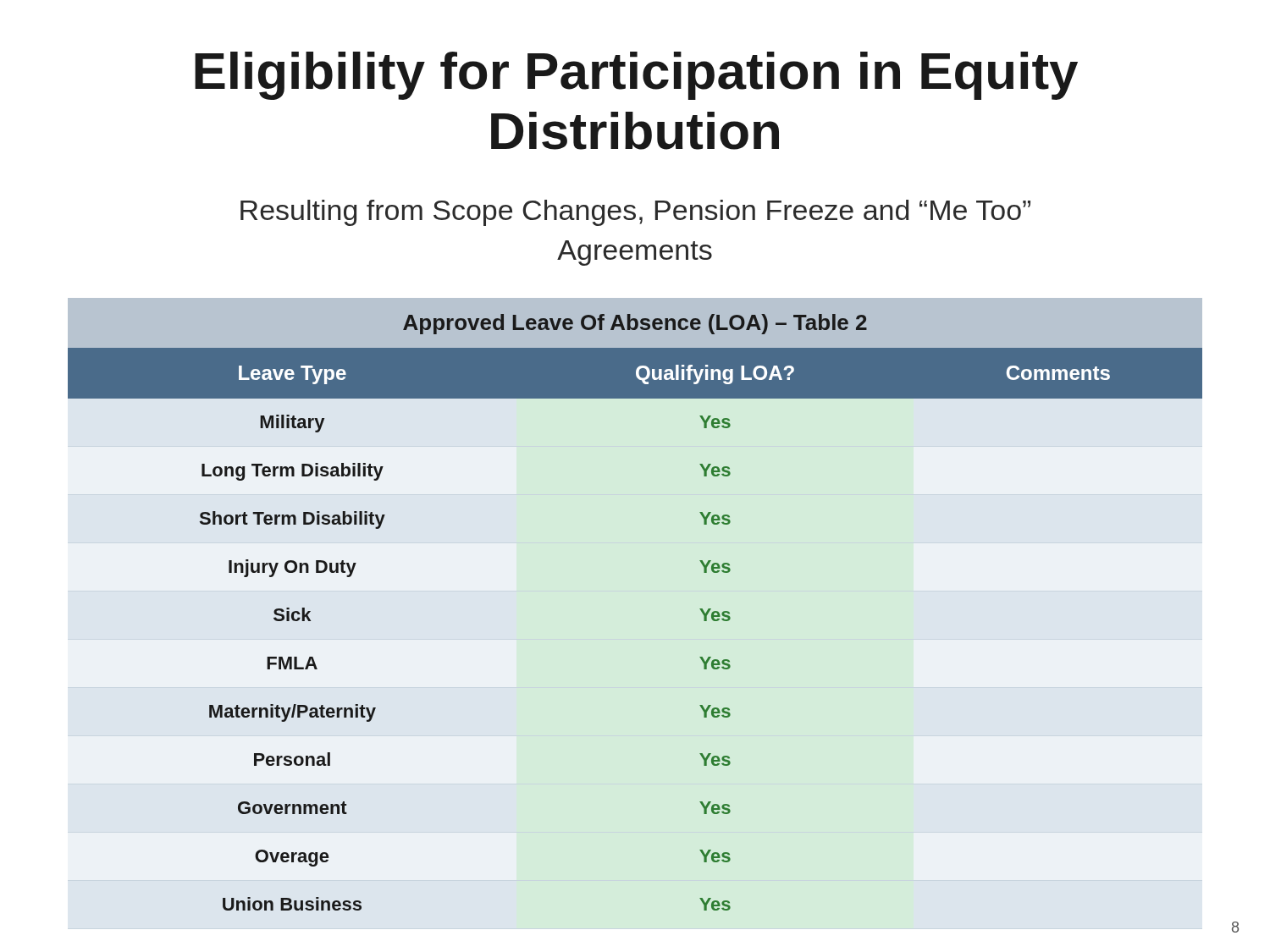Navigate to the passage starting "Eligibility for Participation in EquityDistribution"
Viewport: 1270px width, 952px height.
pos(635,101)
